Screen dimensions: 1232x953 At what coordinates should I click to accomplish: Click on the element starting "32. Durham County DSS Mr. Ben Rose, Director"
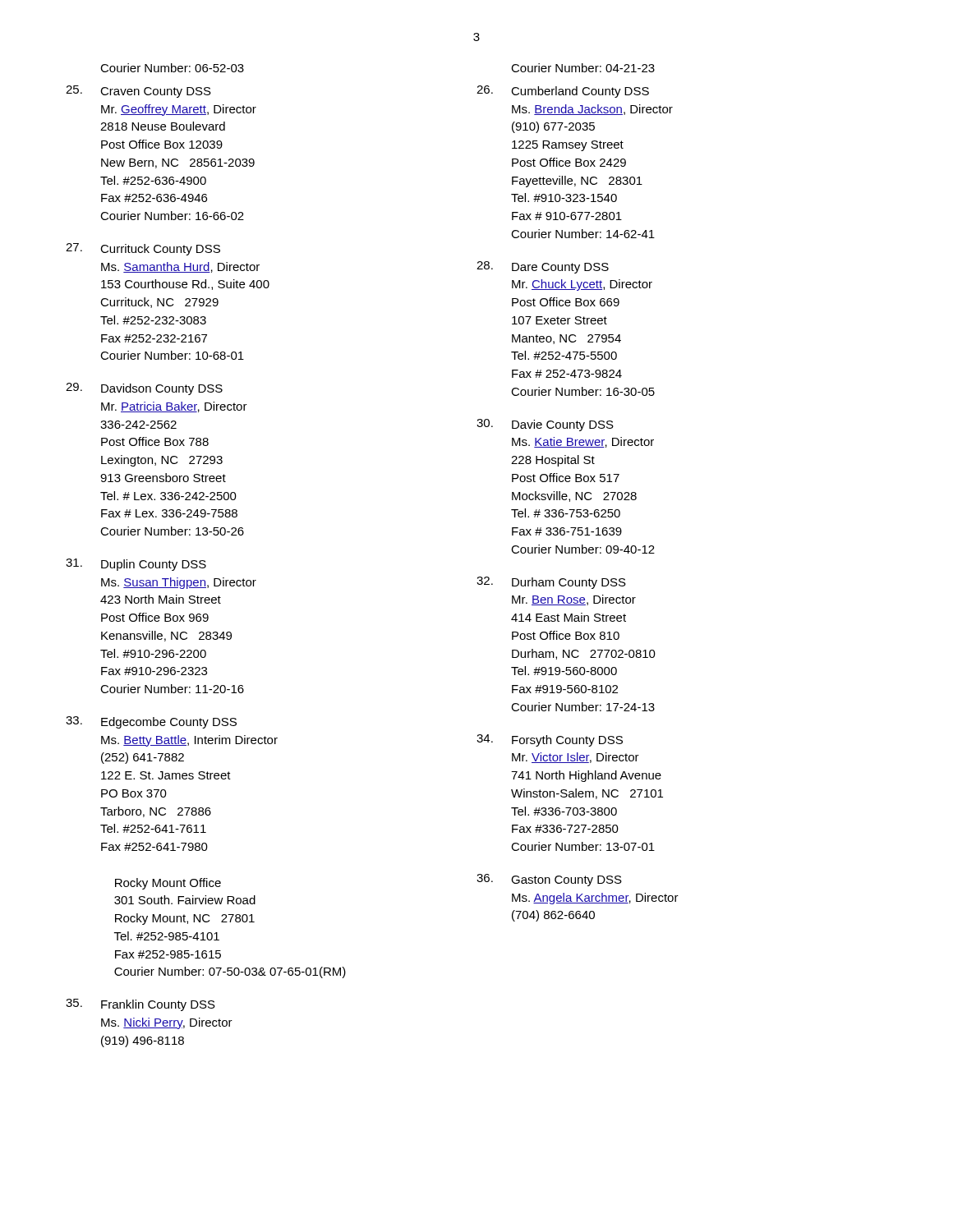566,644
